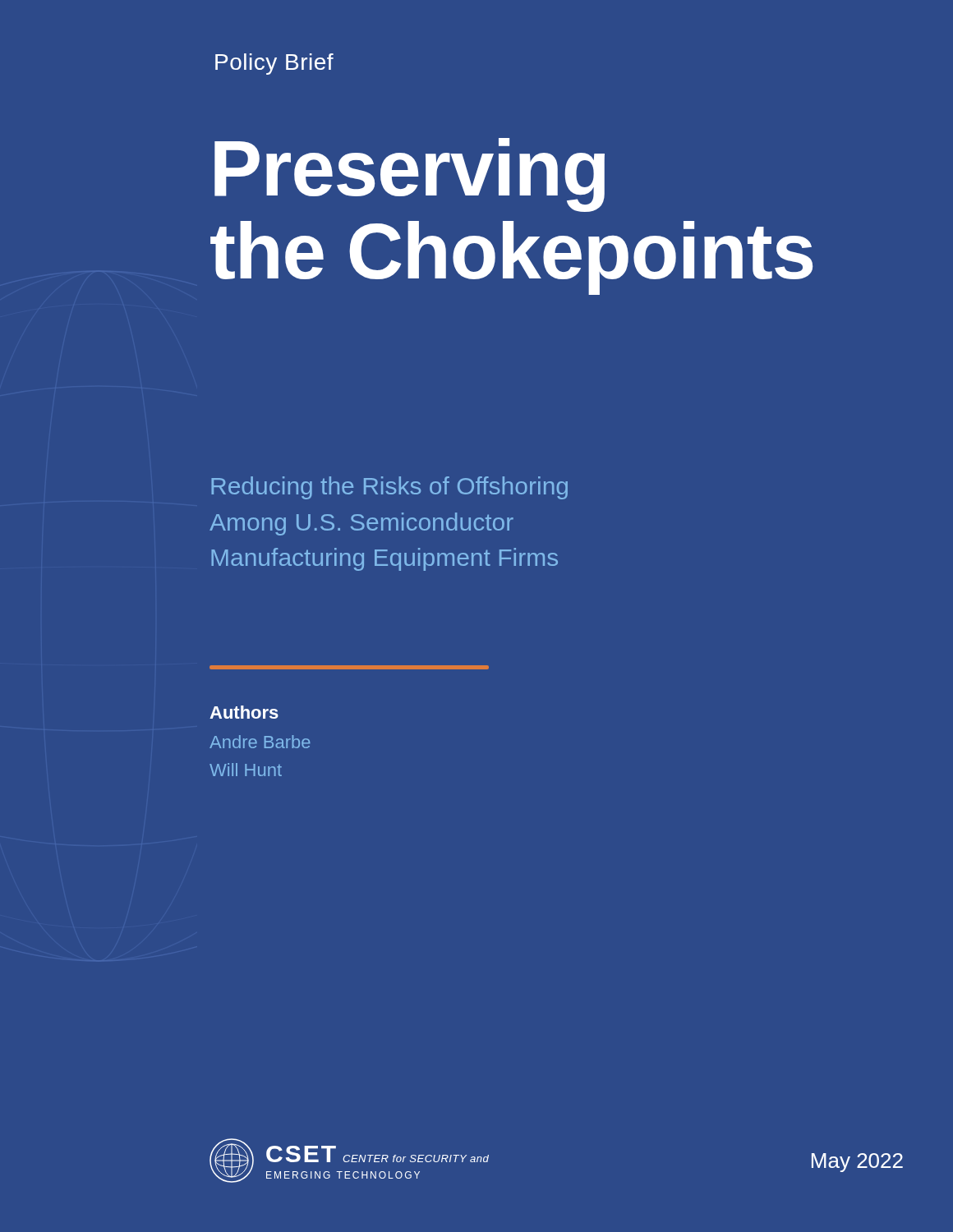
Task: Find the text block that reads "Reducing the Risks of Offshoring Among U.S."
Action: pyautogui.click(x=389, y=522)
